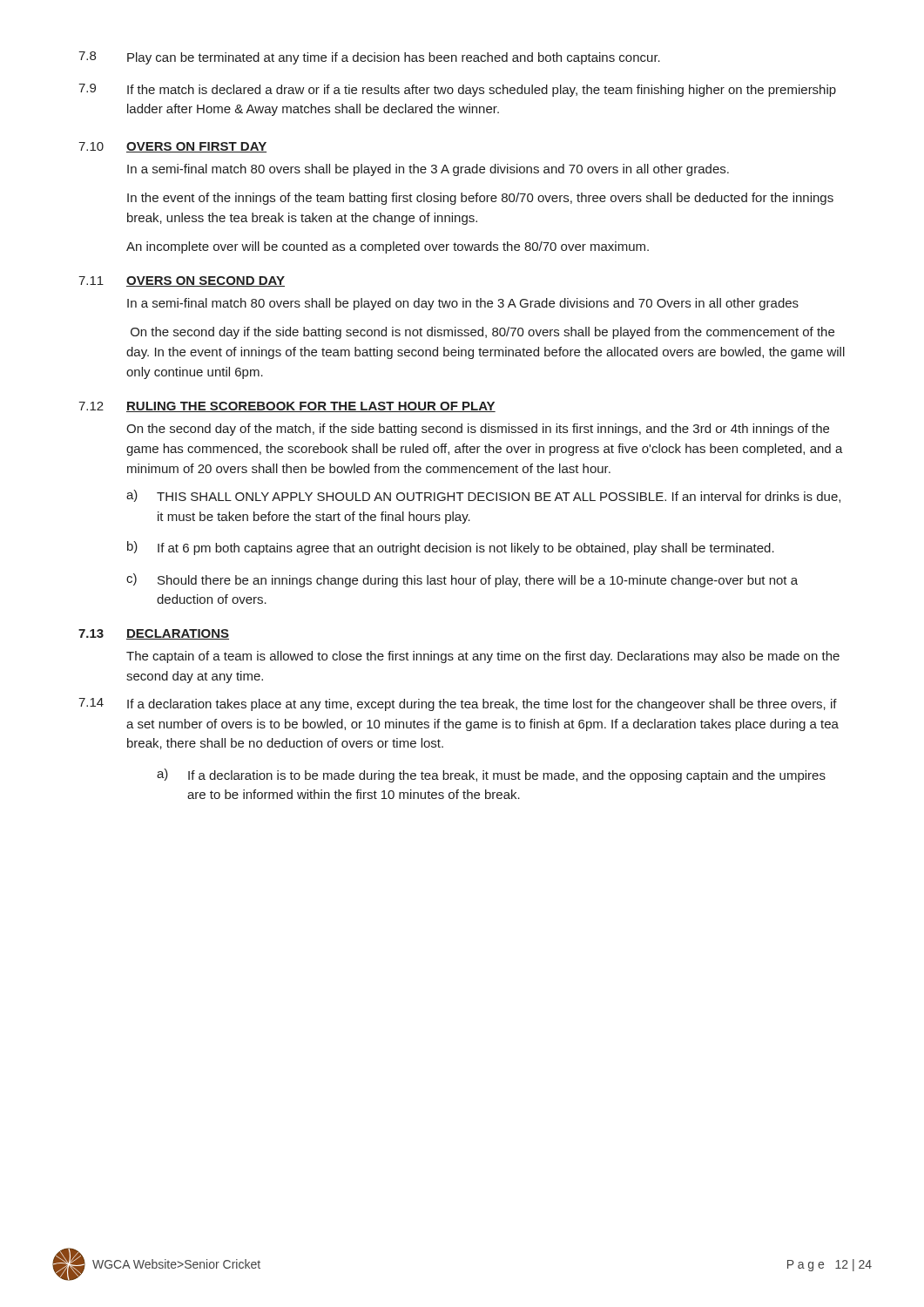The image size is (924, 1307).
Task: Navigate to the text block starting "7.11 OVERS ON SECOND"
Action: click(182, 280)
